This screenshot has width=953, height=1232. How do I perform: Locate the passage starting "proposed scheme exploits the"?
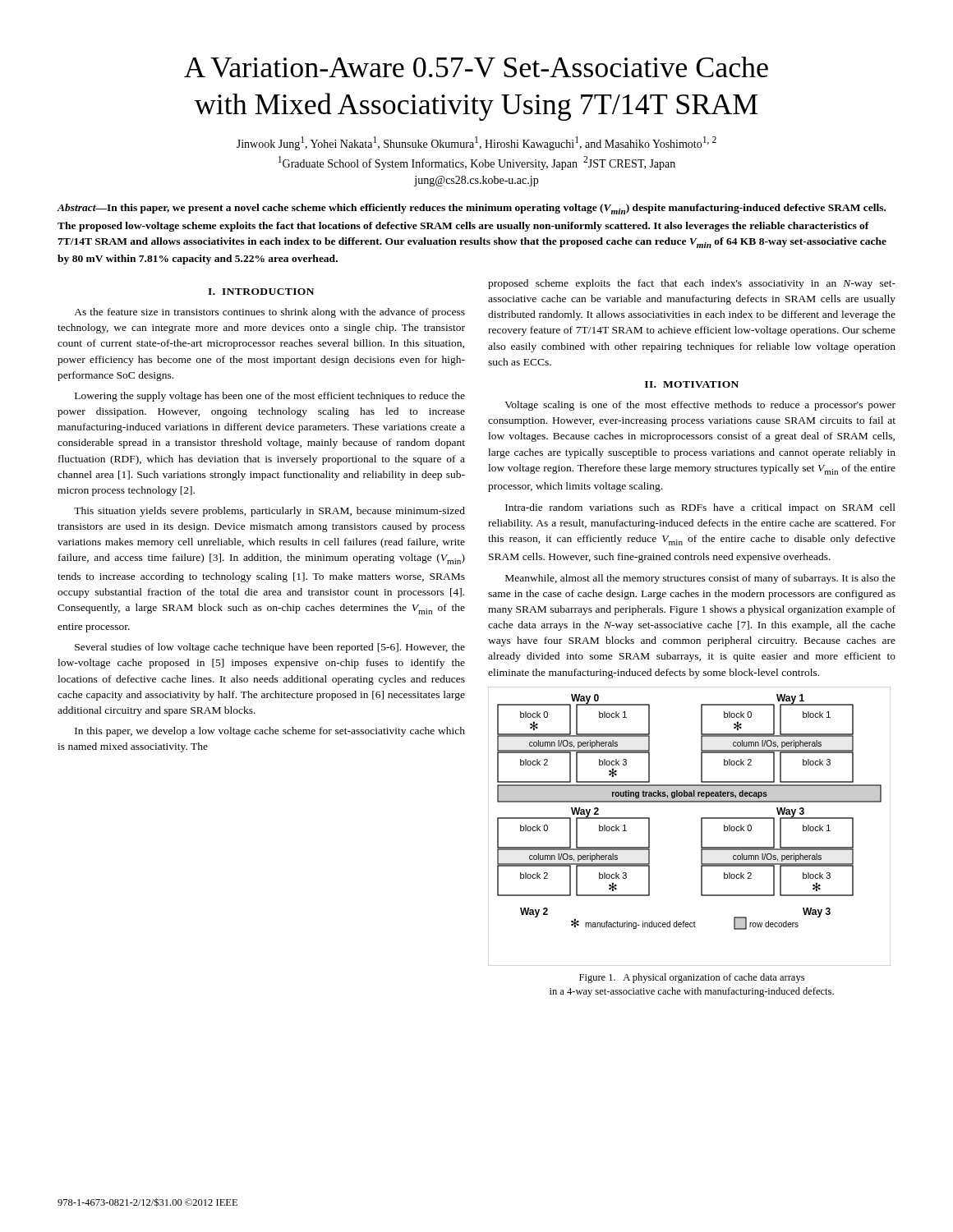point(692,322)
